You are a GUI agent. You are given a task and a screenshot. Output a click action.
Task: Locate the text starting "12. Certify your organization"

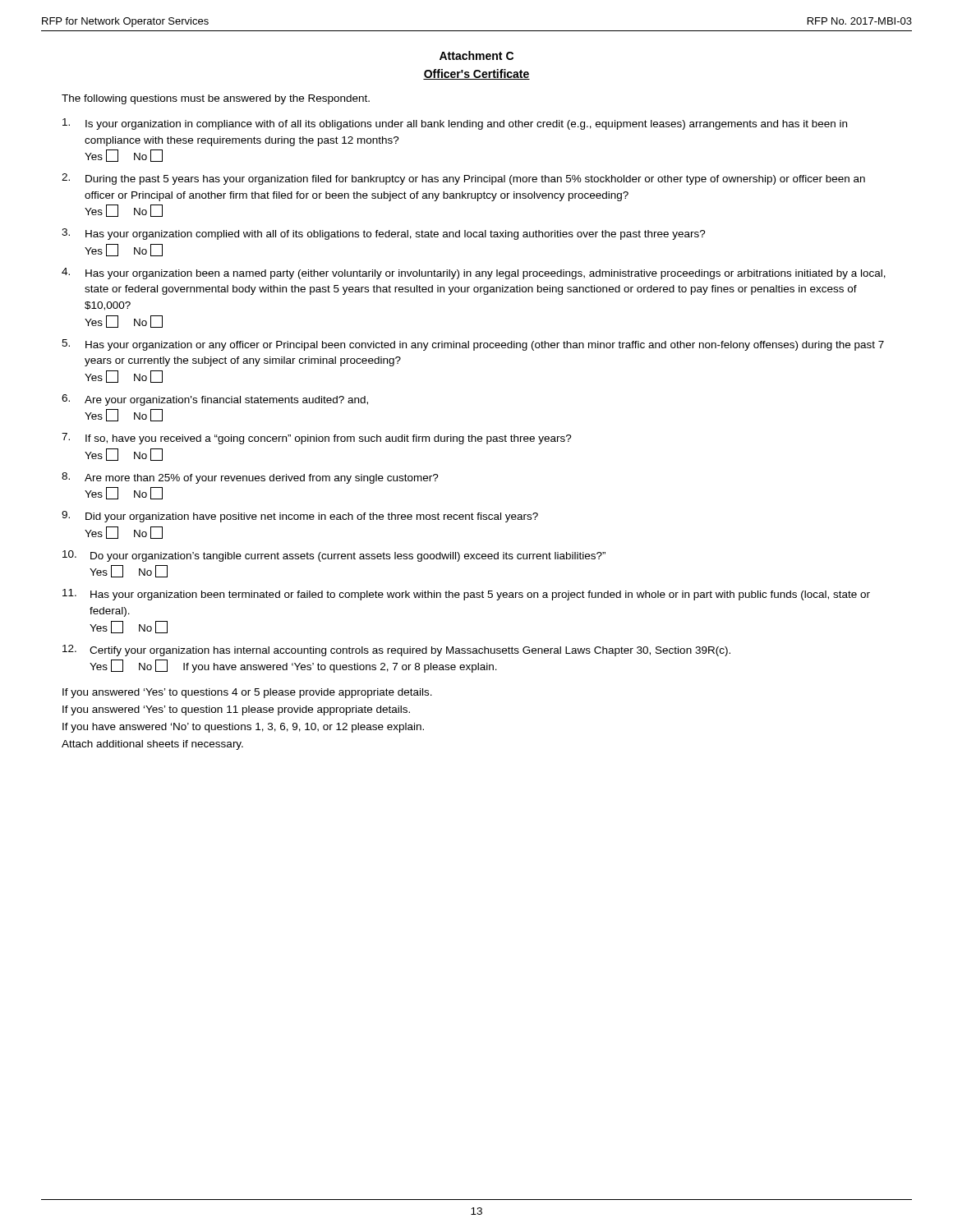point(476,657)
